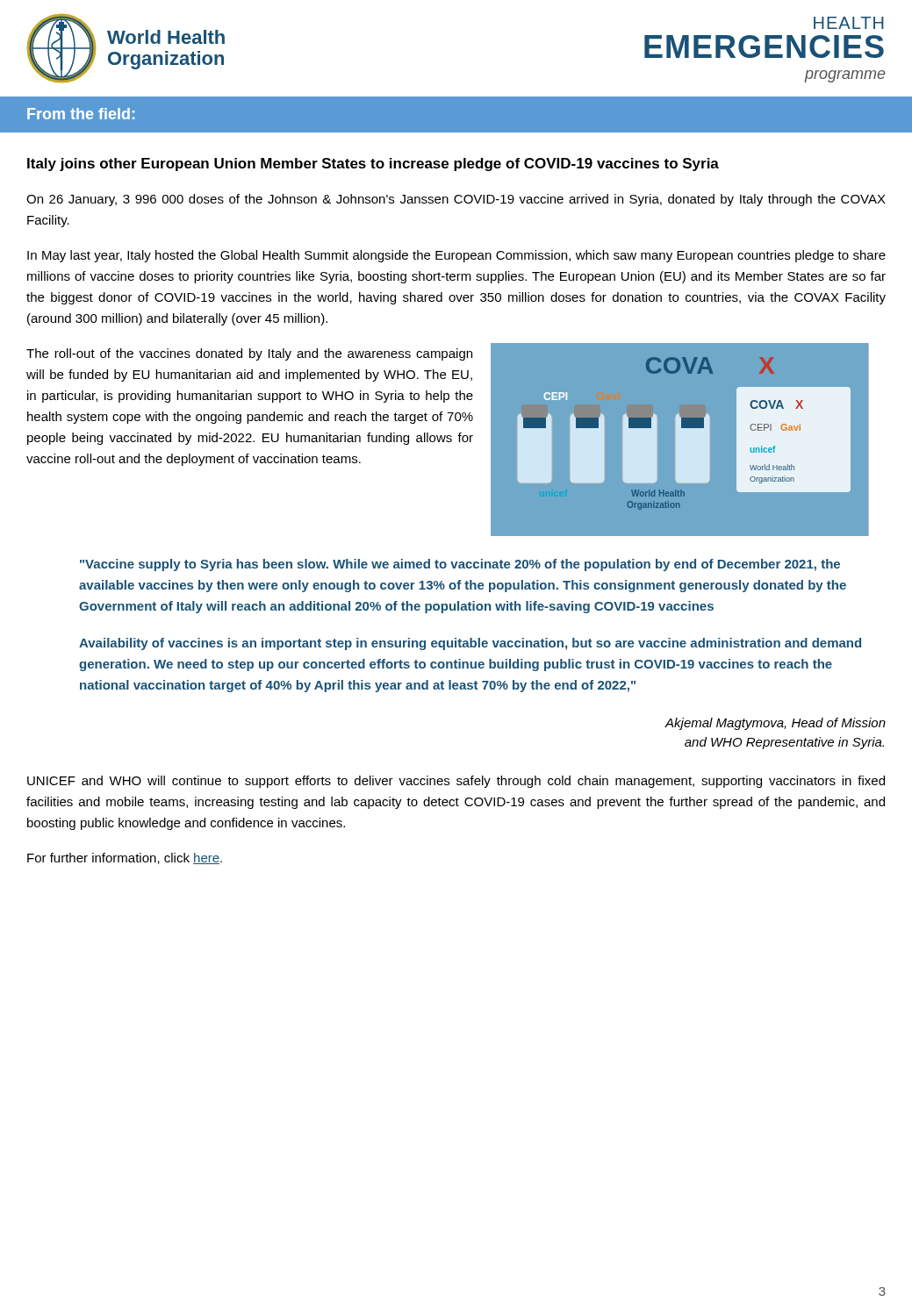Click on the text block with the text "The roll-out of the vaccines donated by"
This screenshot has width=912, height=1316.
point(250,406)
